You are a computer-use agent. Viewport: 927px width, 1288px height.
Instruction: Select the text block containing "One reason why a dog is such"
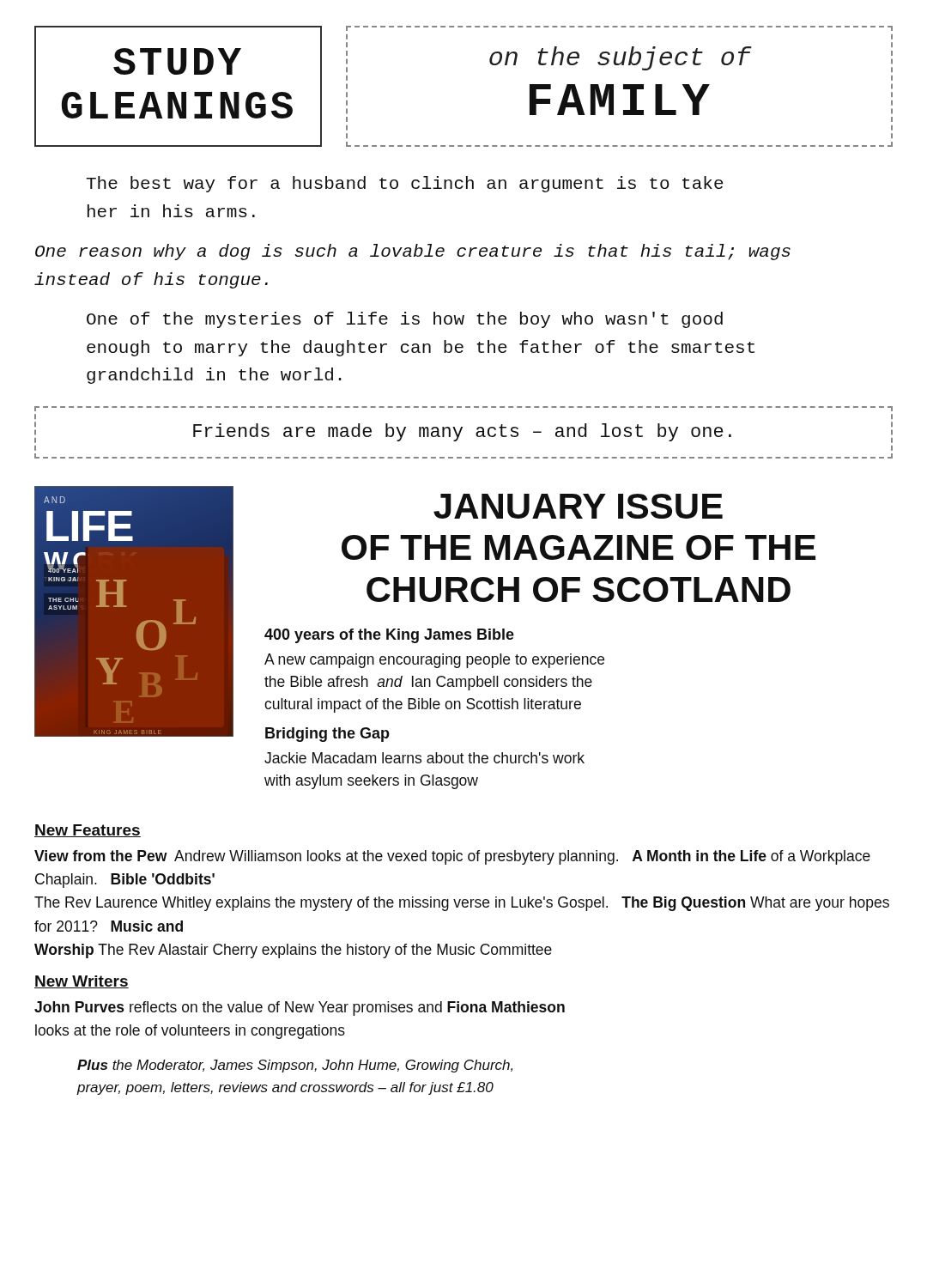tap(413, 266)
